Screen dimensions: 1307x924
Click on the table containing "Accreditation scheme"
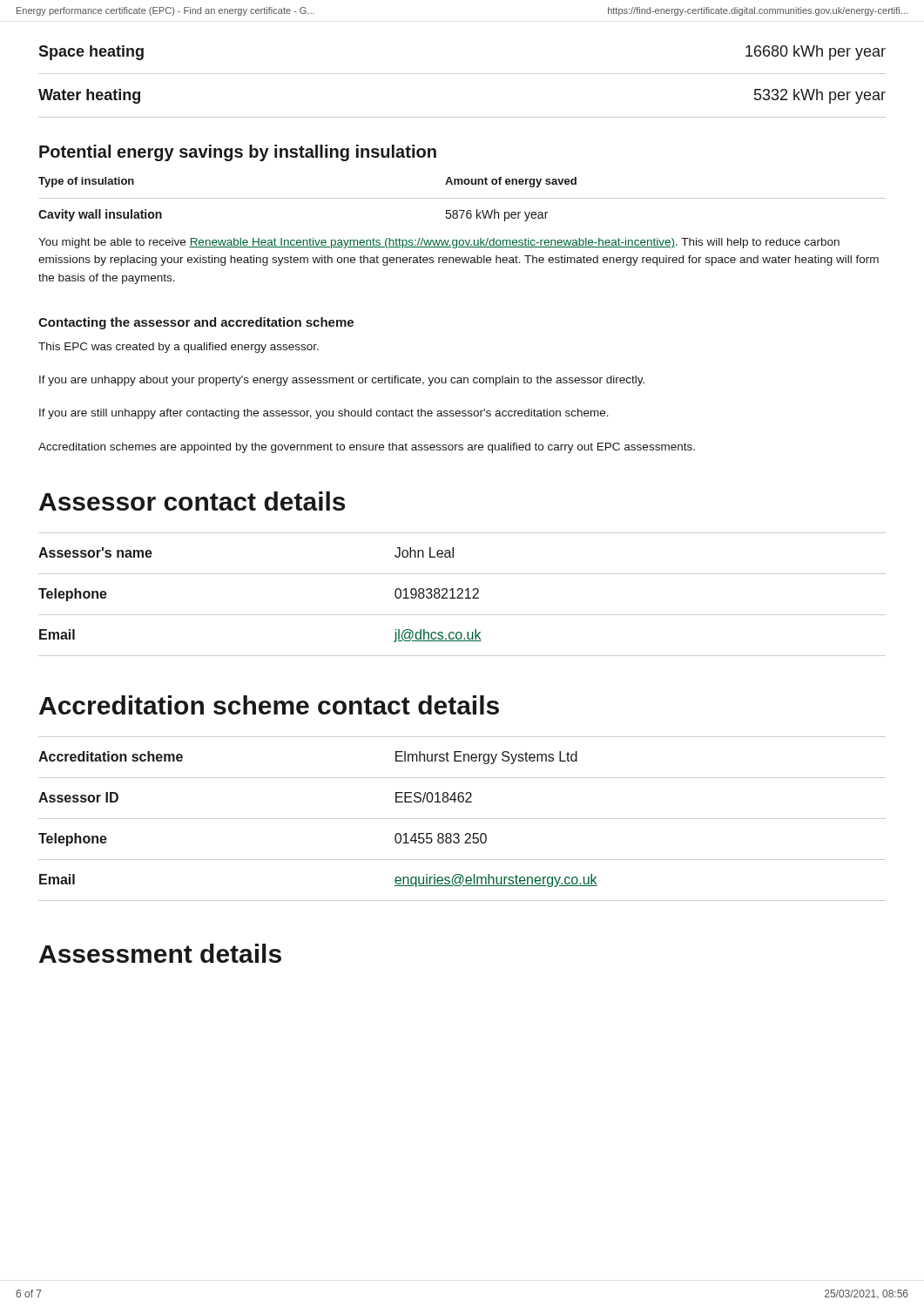point(462,818)
